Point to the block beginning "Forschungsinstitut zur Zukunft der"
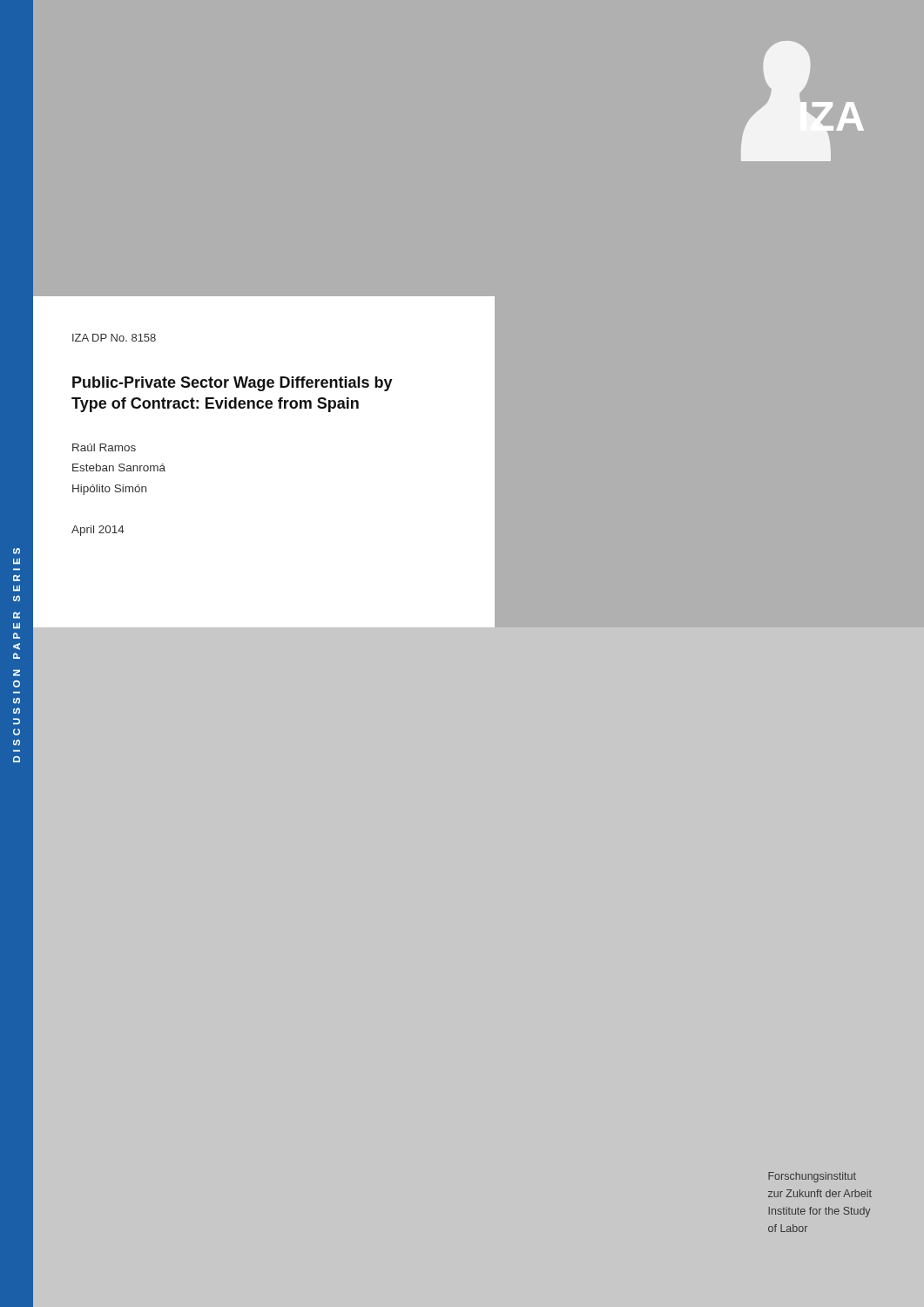The height and width of the screenshot is (1307, 924). point(820,1202)
